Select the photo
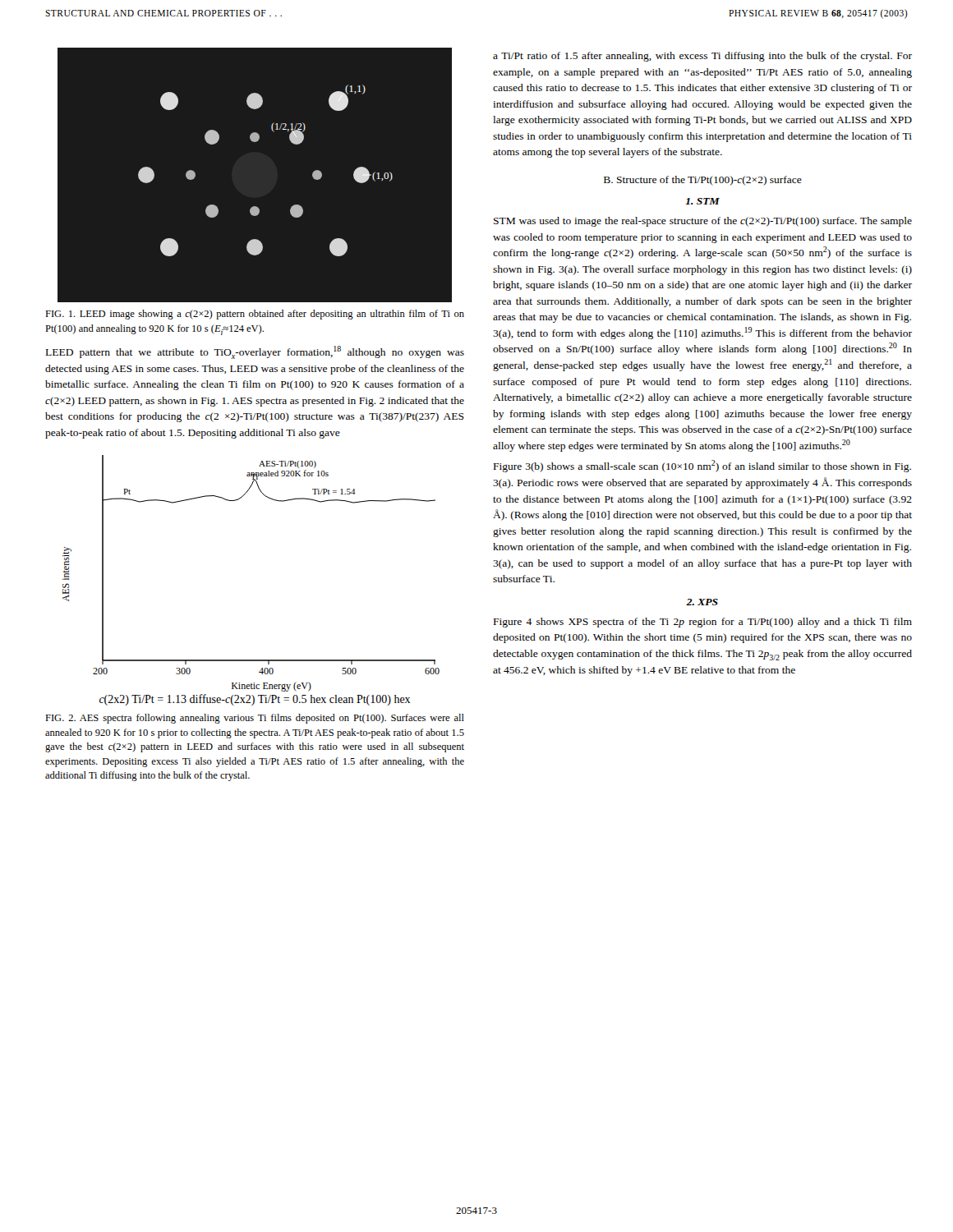This screenshot has width=953, height=1232. pos(255,175)
